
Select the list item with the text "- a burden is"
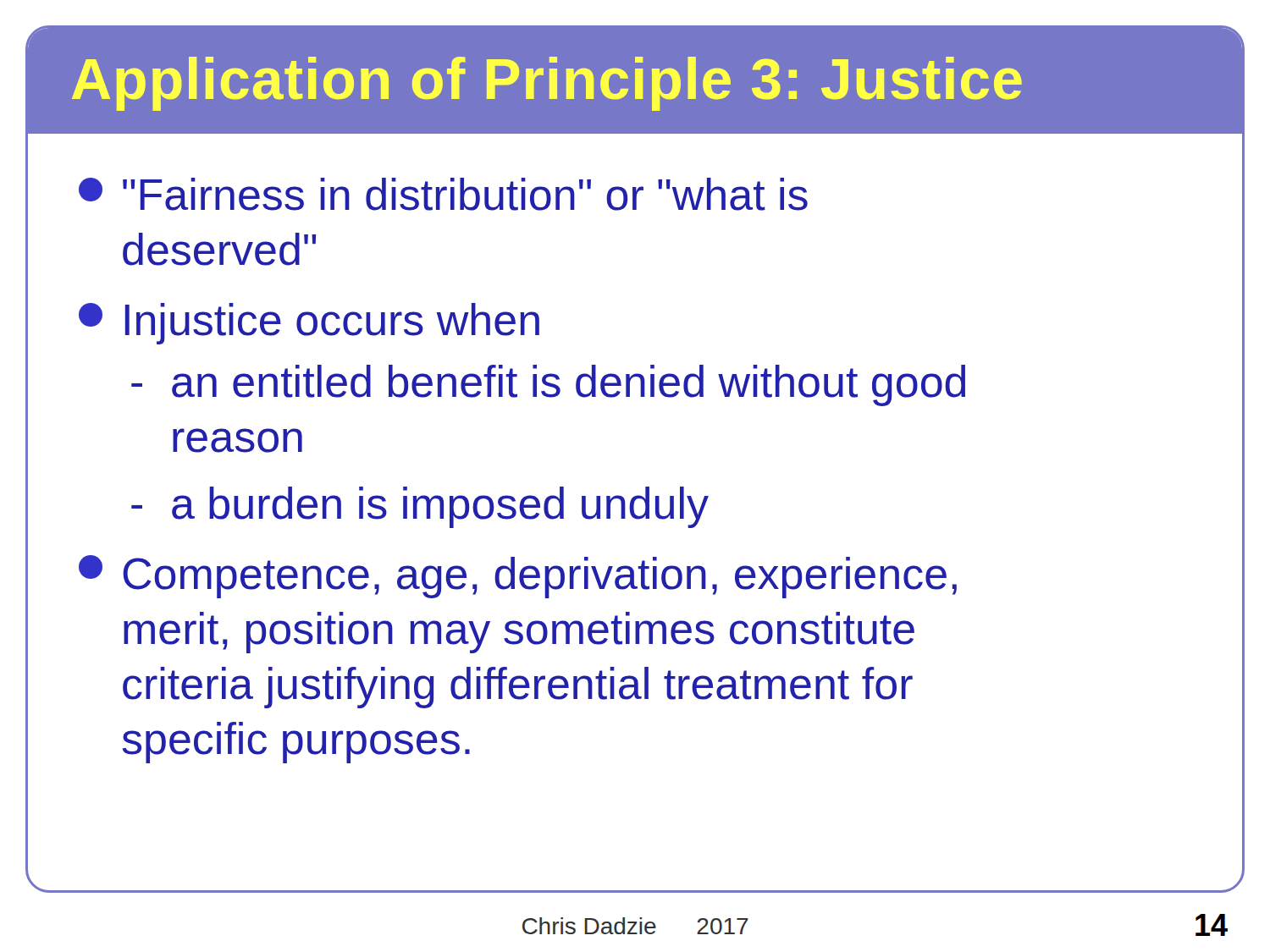(x=419, y=504)
